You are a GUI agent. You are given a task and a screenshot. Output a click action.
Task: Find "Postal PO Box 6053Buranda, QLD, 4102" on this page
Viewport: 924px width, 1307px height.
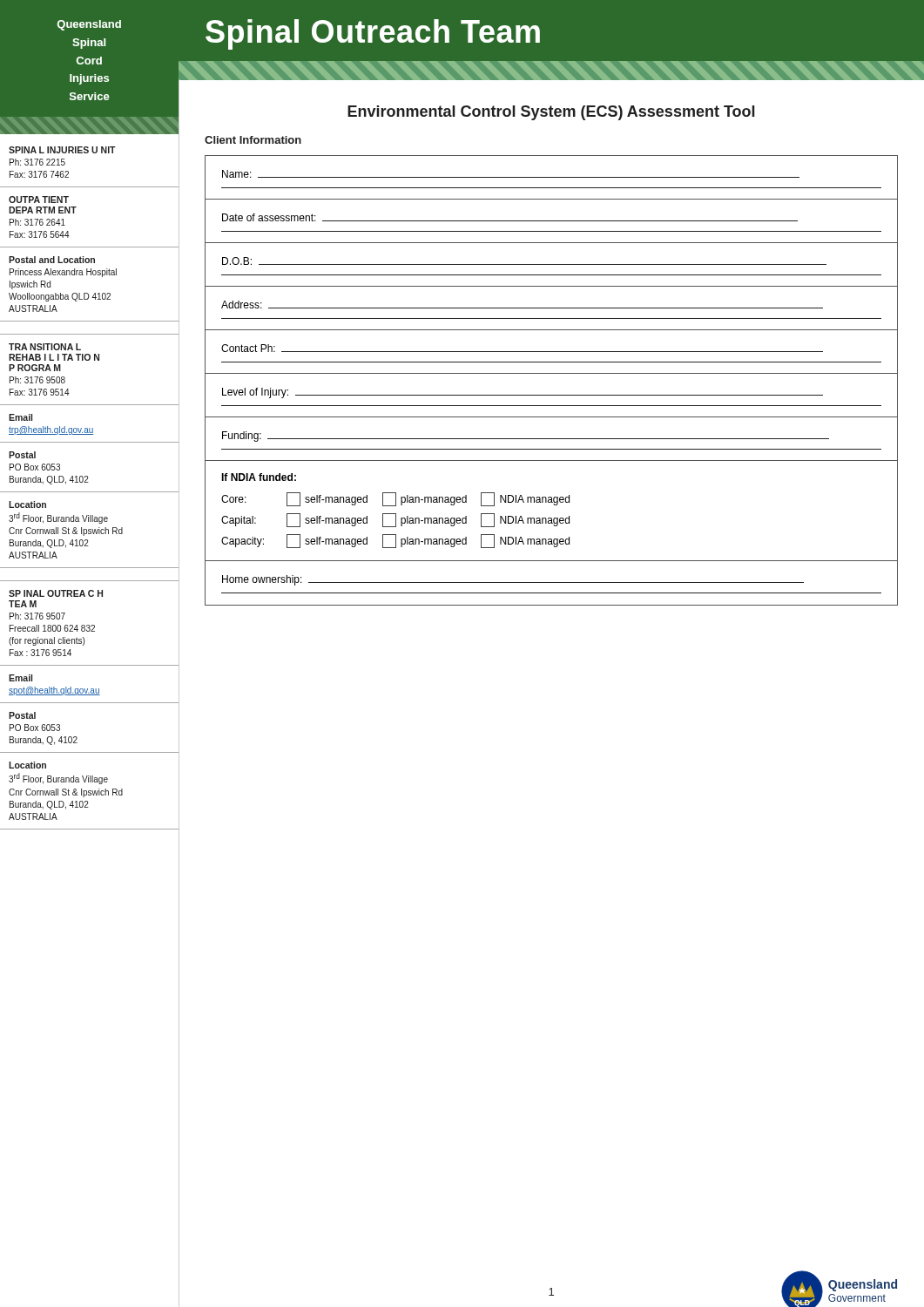point(89,468)
